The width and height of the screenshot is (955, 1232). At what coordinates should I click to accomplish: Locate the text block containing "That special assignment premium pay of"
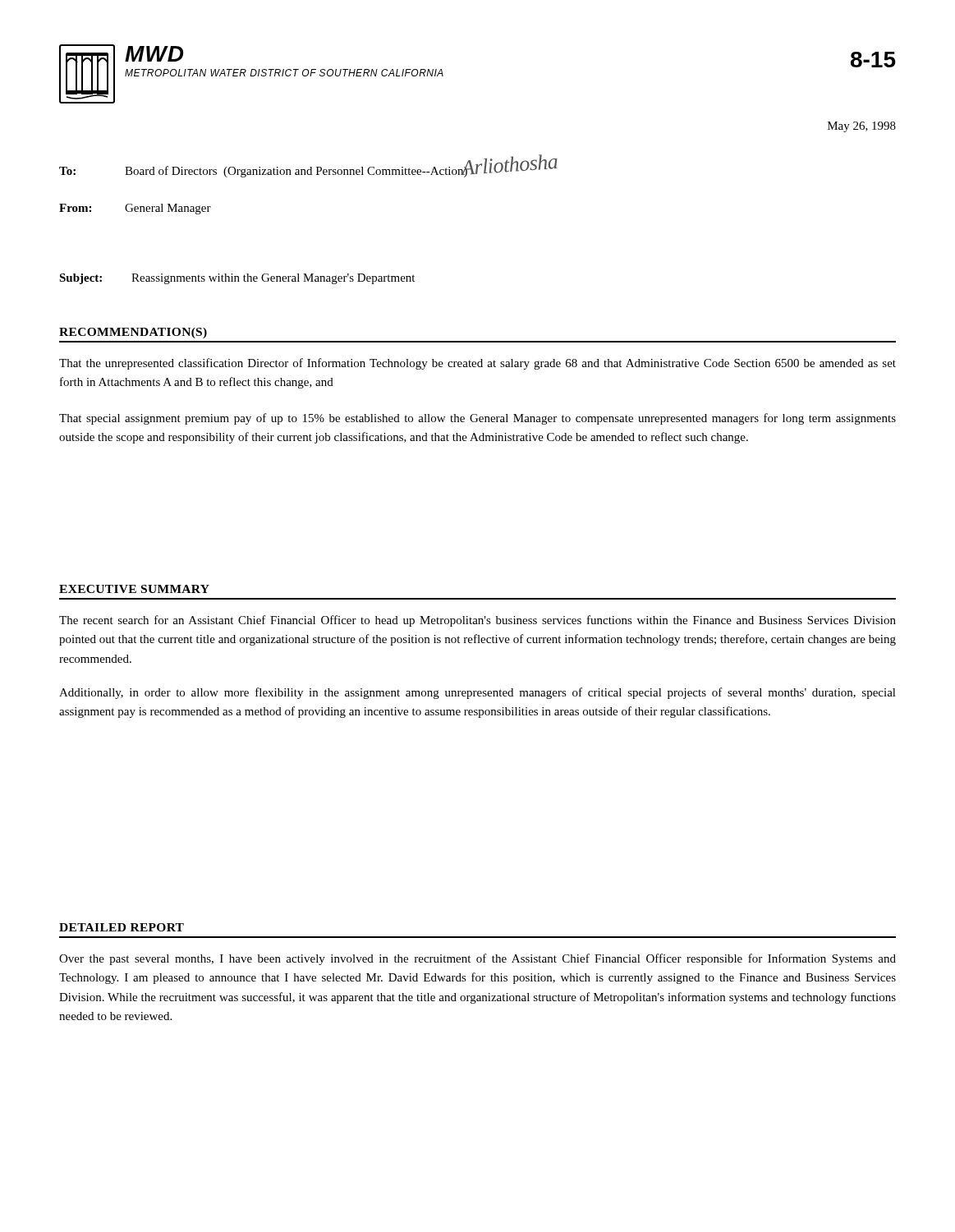[x=478, y=427]
